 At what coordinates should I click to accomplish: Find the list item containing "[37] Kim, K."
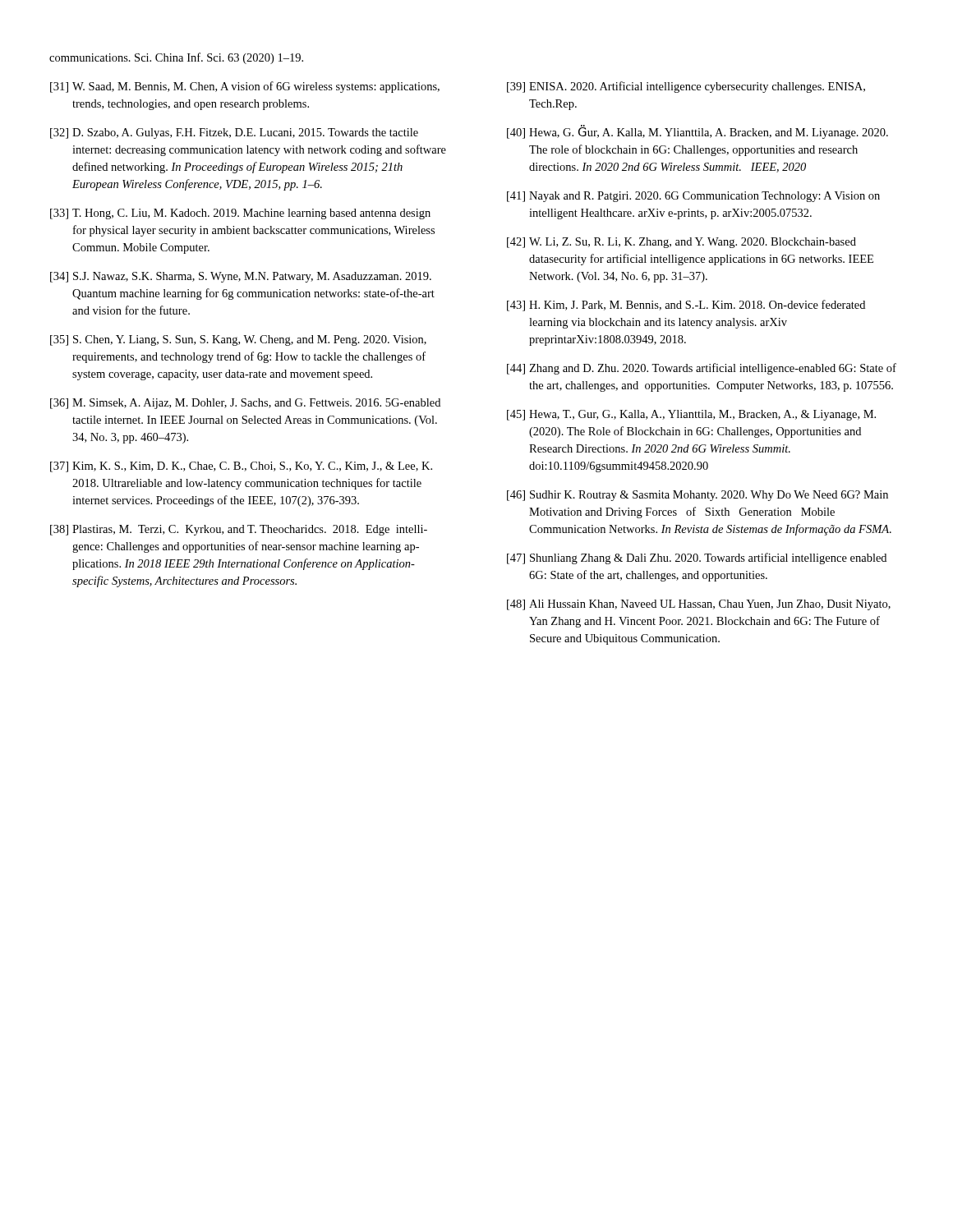click(248, 484)
